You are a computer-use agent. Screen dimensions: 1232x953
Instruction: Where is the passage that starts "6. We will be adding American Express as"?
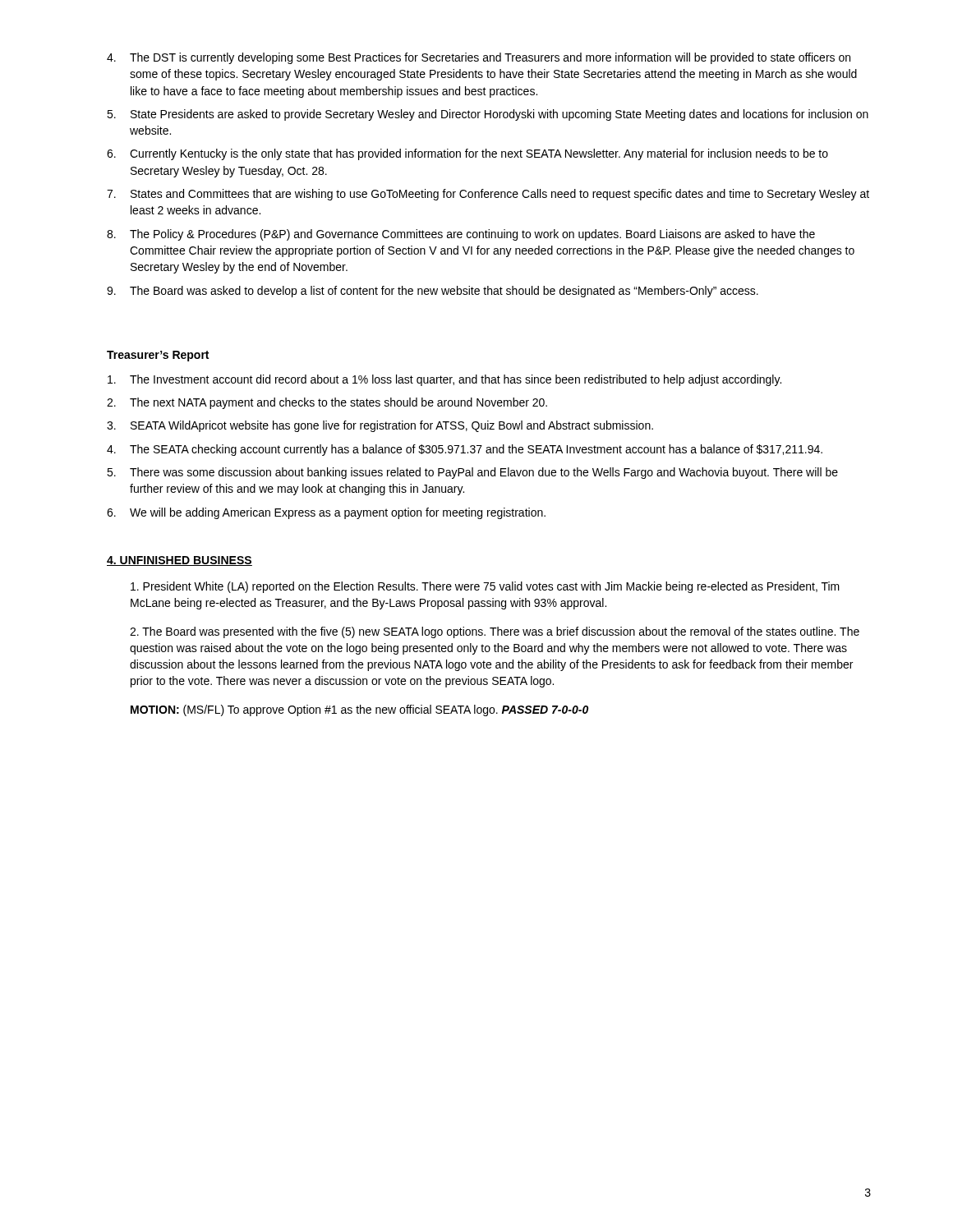tap(327, 512)
